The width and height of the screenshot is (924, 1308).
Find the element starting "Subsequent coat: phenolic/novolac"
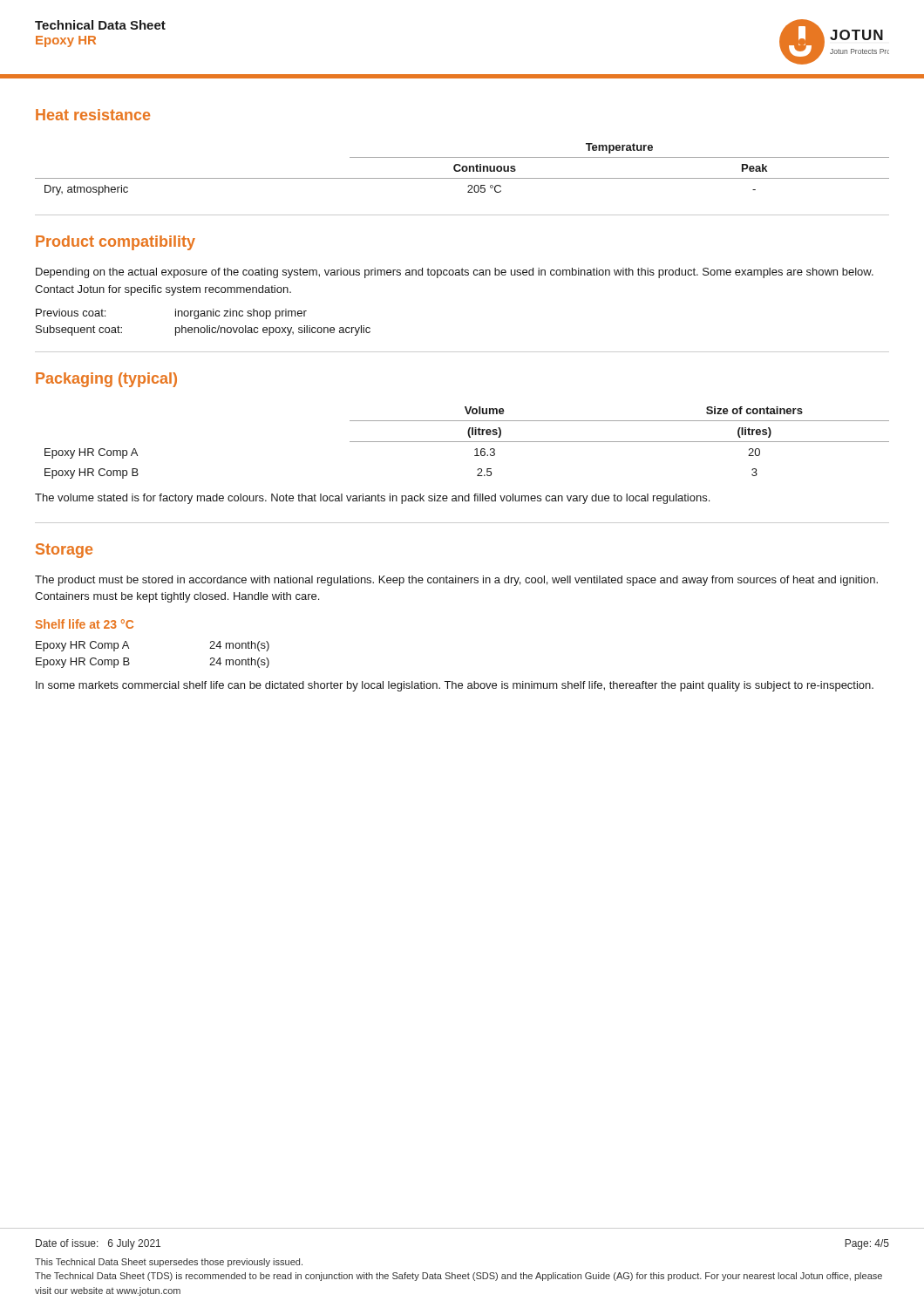pos(203,330)
